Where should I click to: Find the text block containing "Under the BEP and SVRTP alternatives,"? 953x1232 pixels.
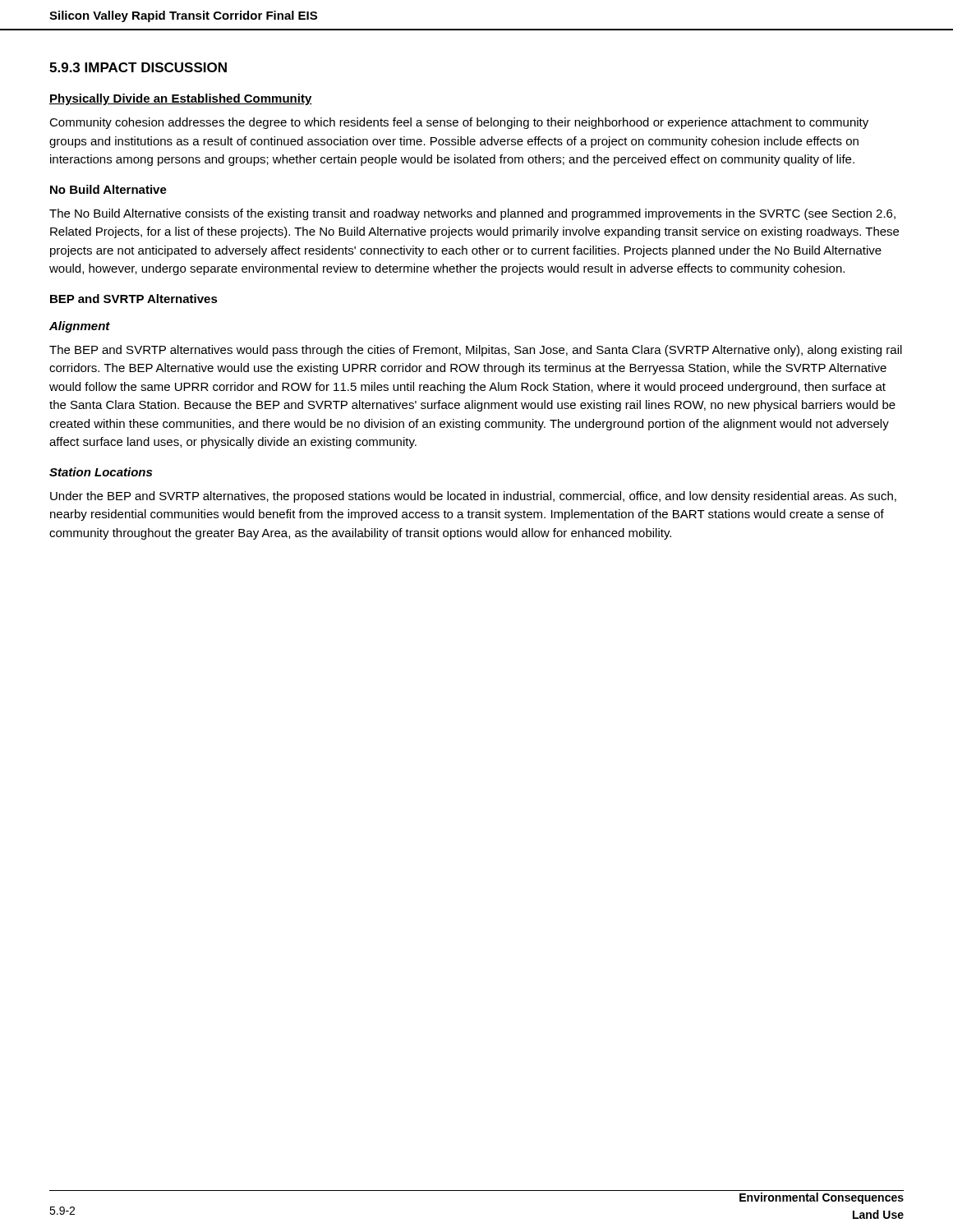pos(476,514)
